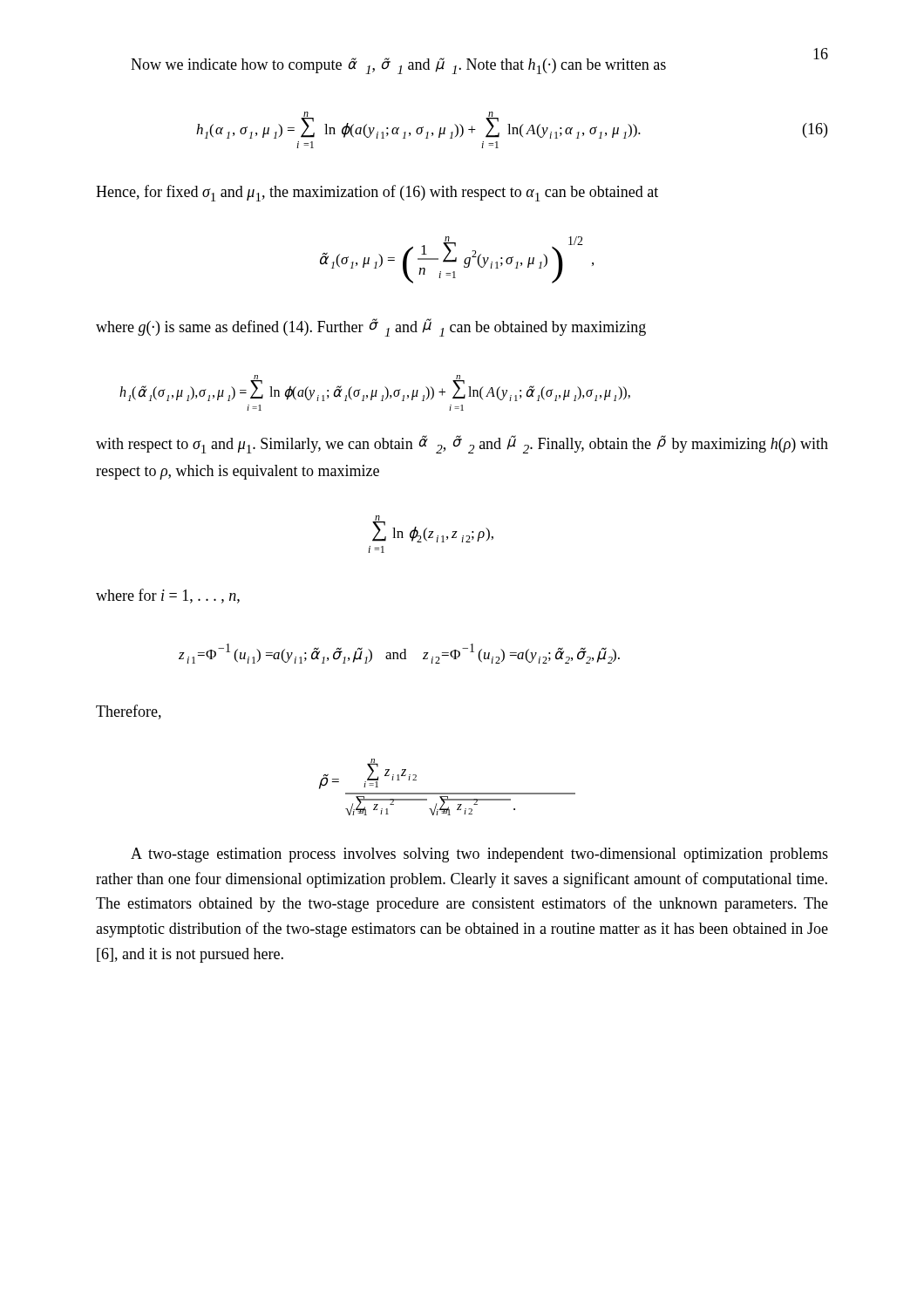Screen dimensions: 1308x924
Task: Point to the formula beginning "h 1 ( α̃"
Action: click(462, 392)
